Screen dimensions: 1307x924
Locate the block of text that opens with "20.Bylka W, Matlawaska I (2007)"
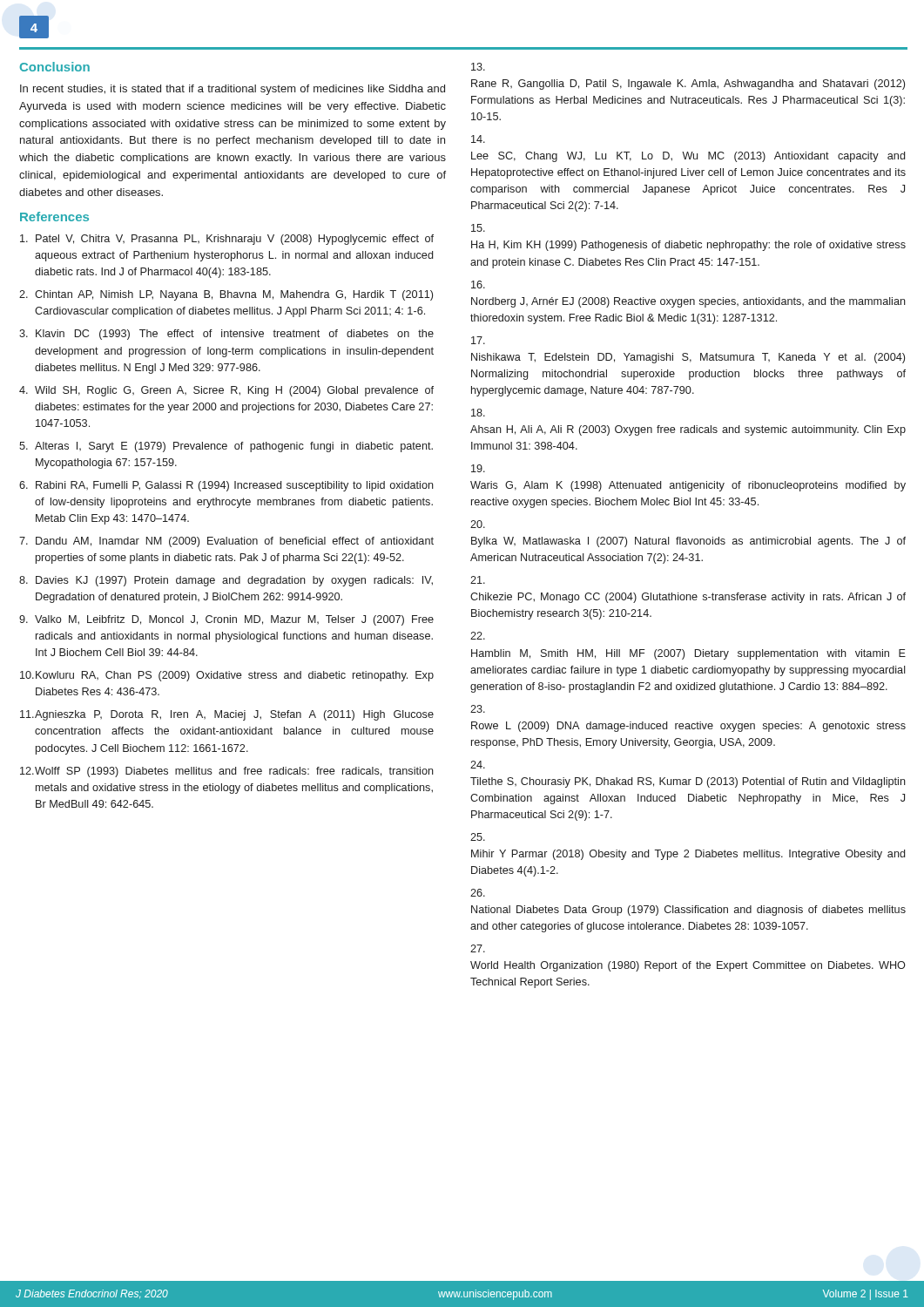pos(688,542)
